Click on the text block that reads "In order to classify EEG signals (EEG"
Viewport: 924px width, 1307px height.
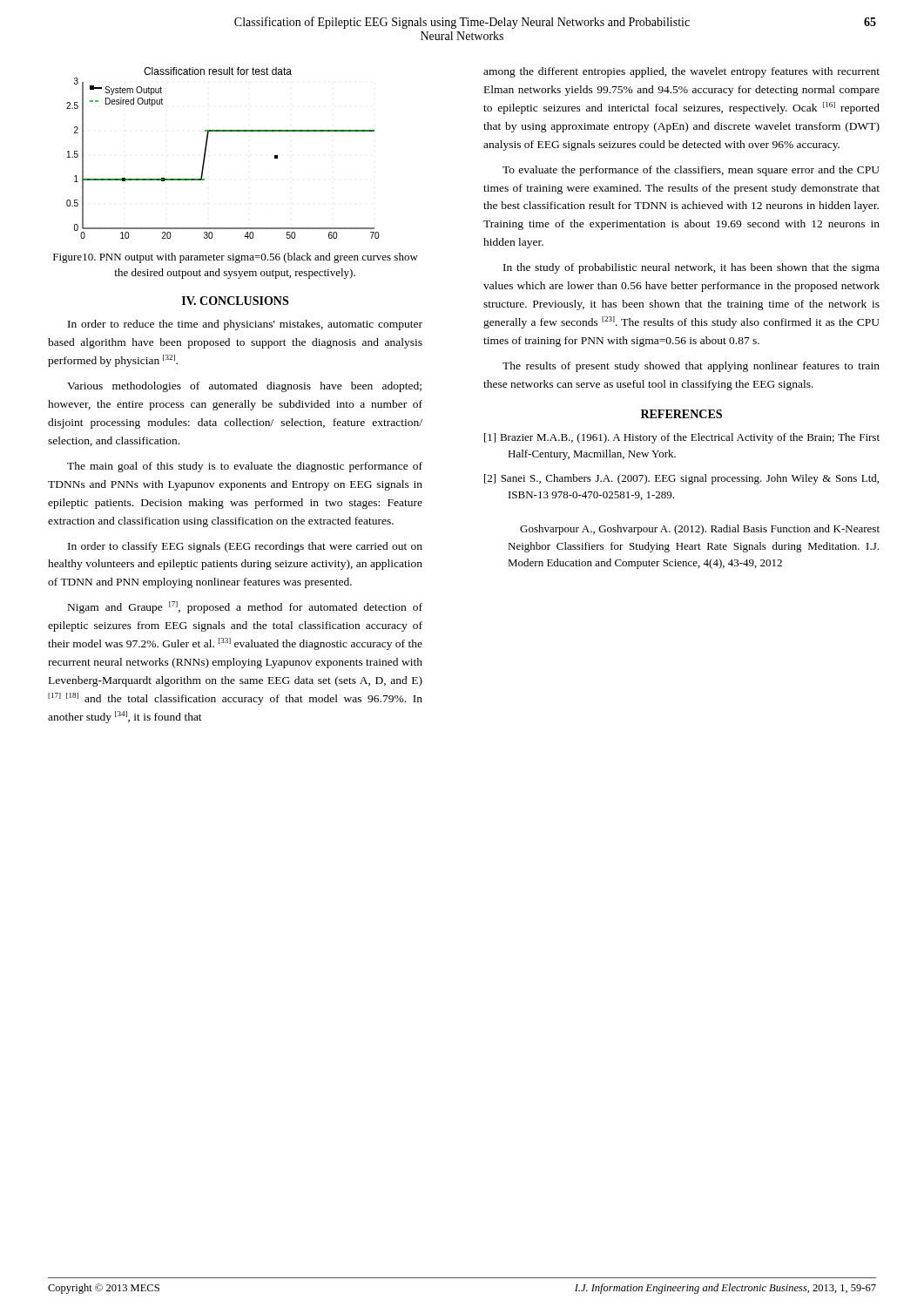click(235, 564)
